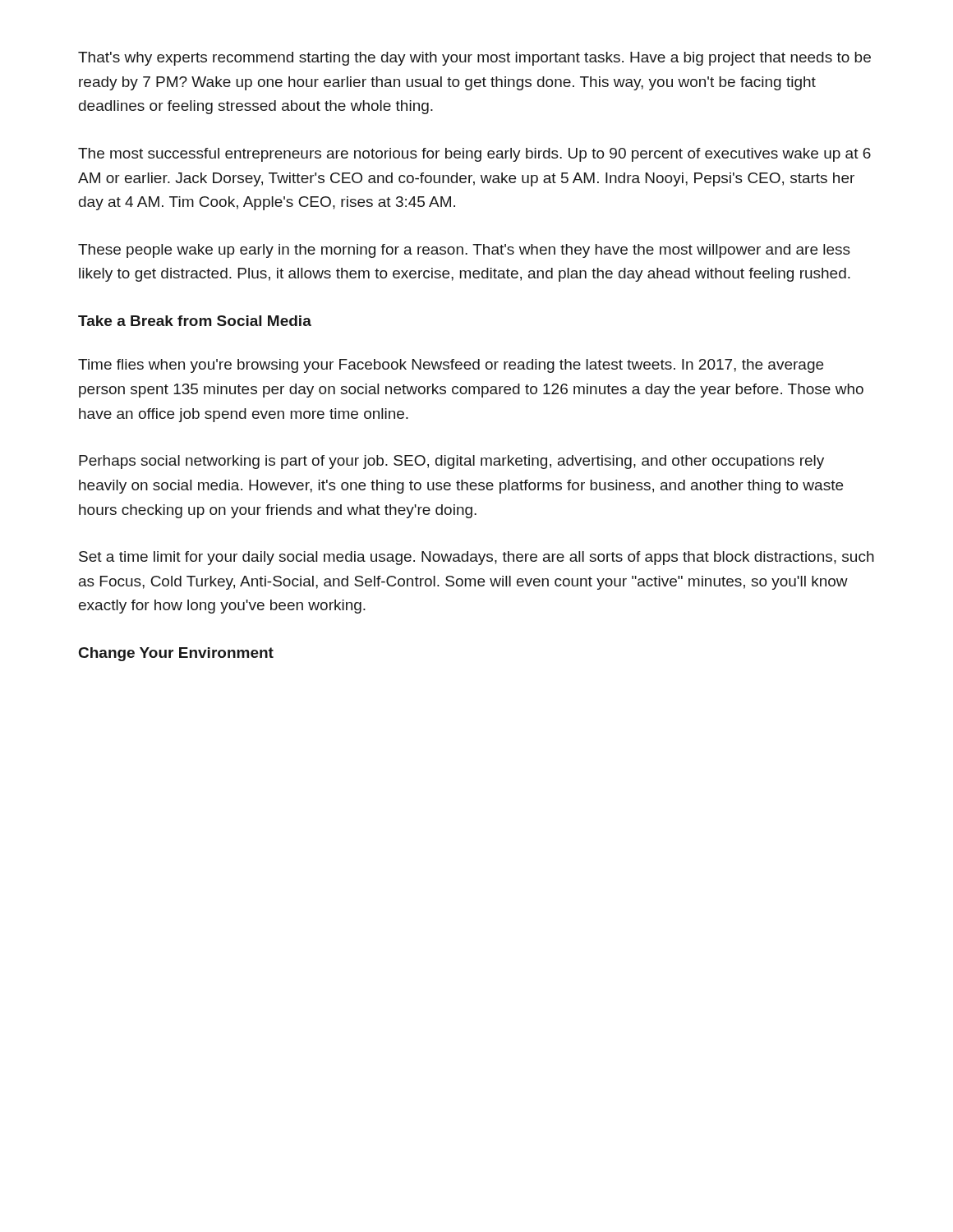953x1232 pixels.
Task: Find the block on this page that starts "That's why experts recommend starting"
Action: (475, 81)
